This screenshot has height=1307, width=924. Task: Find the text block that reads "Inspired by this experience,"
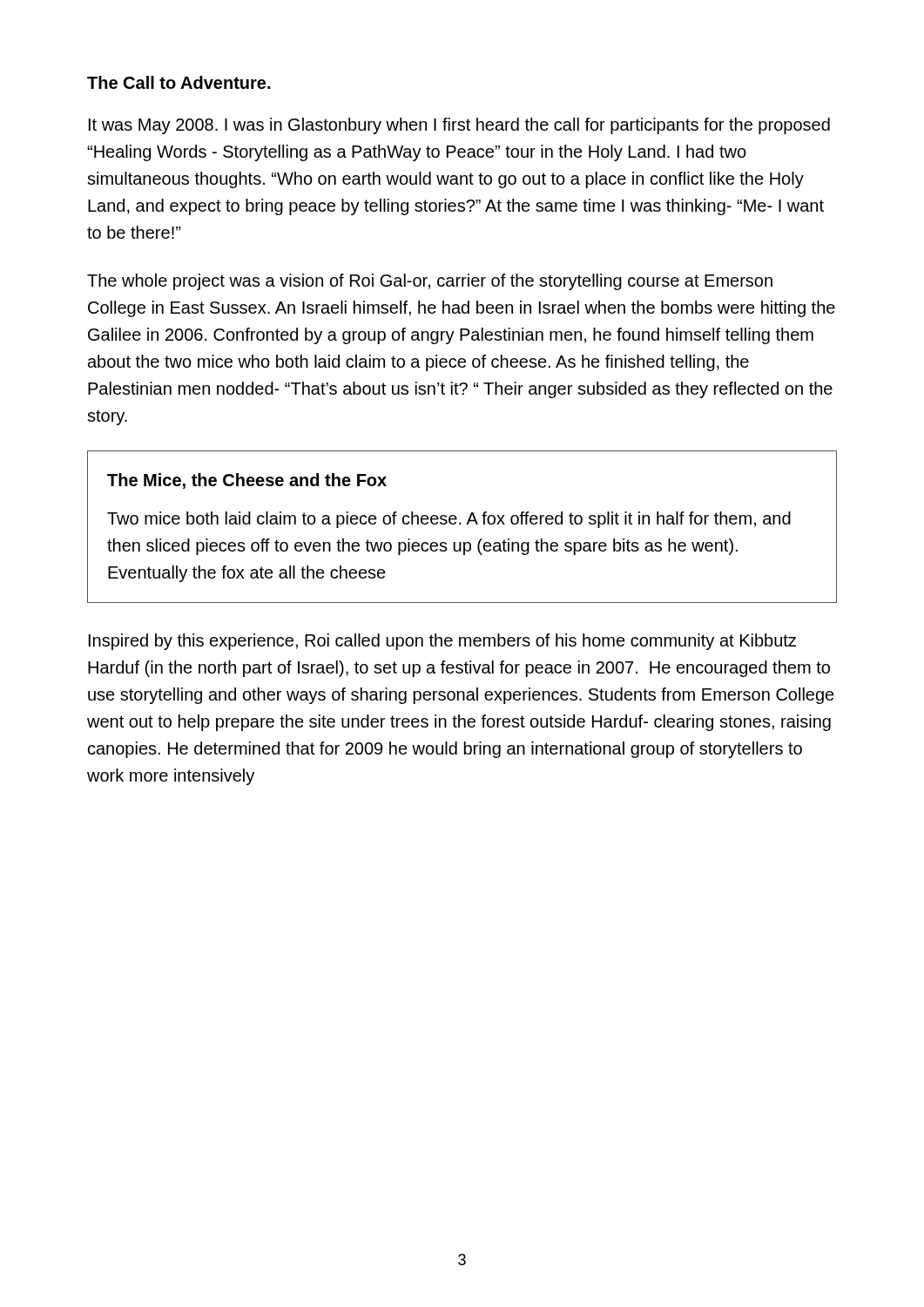pyautogui.click(x=461, y=708)
